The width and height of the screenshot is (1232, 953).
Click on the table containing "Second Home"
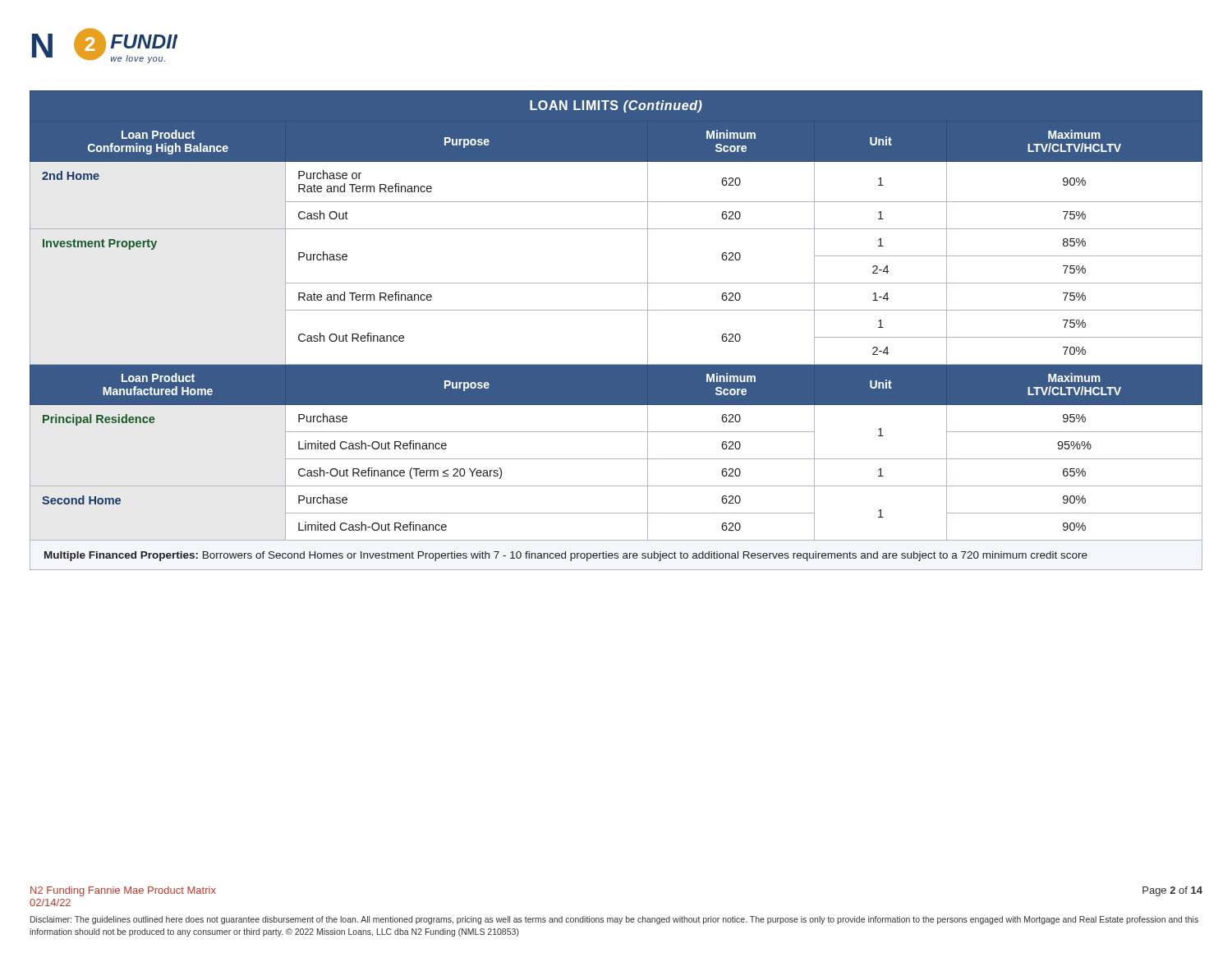pyautogui.click(x=616, y=330)
